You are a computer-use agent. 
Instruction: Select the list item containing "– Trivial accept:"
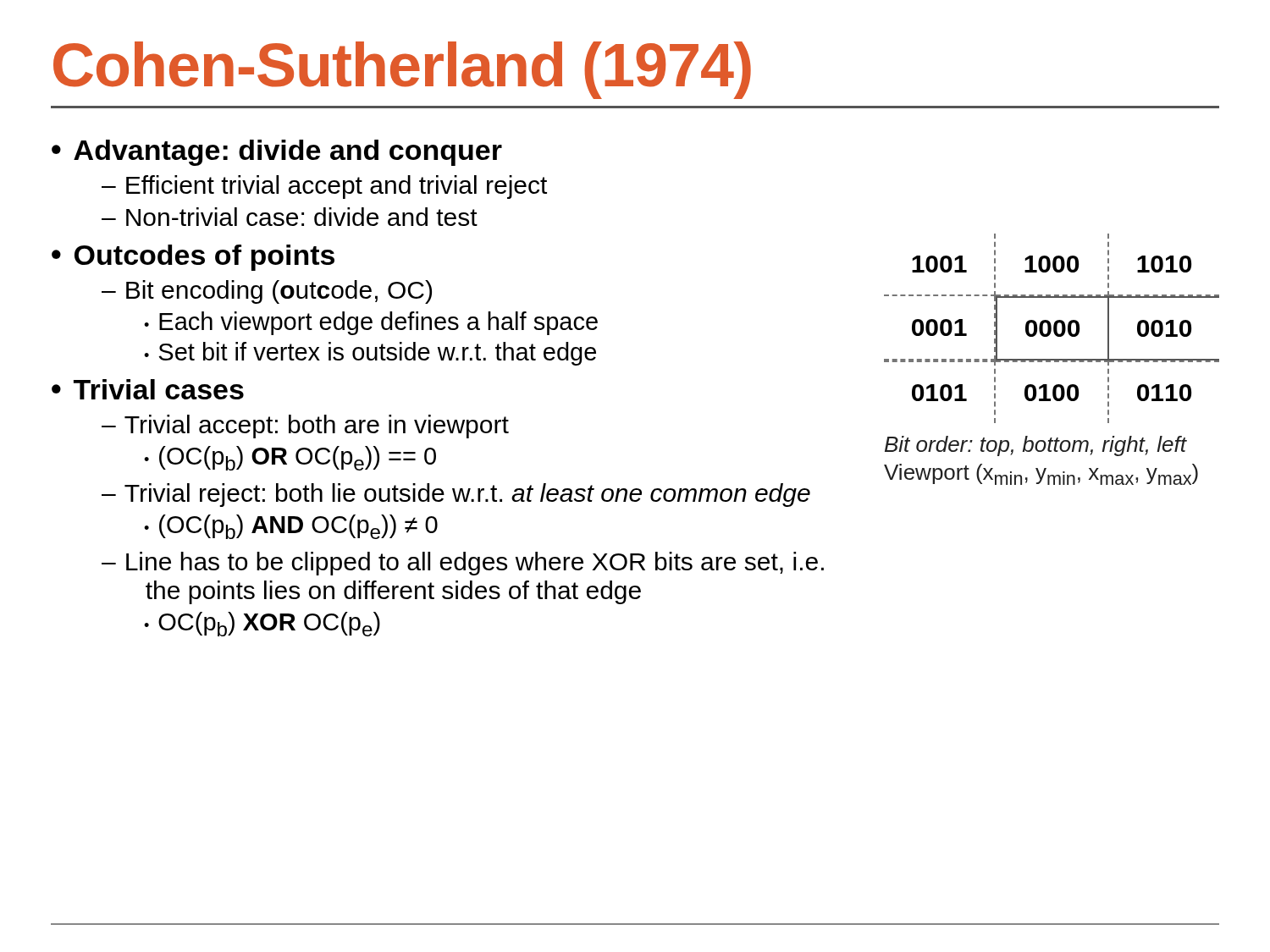click(305, 425)
